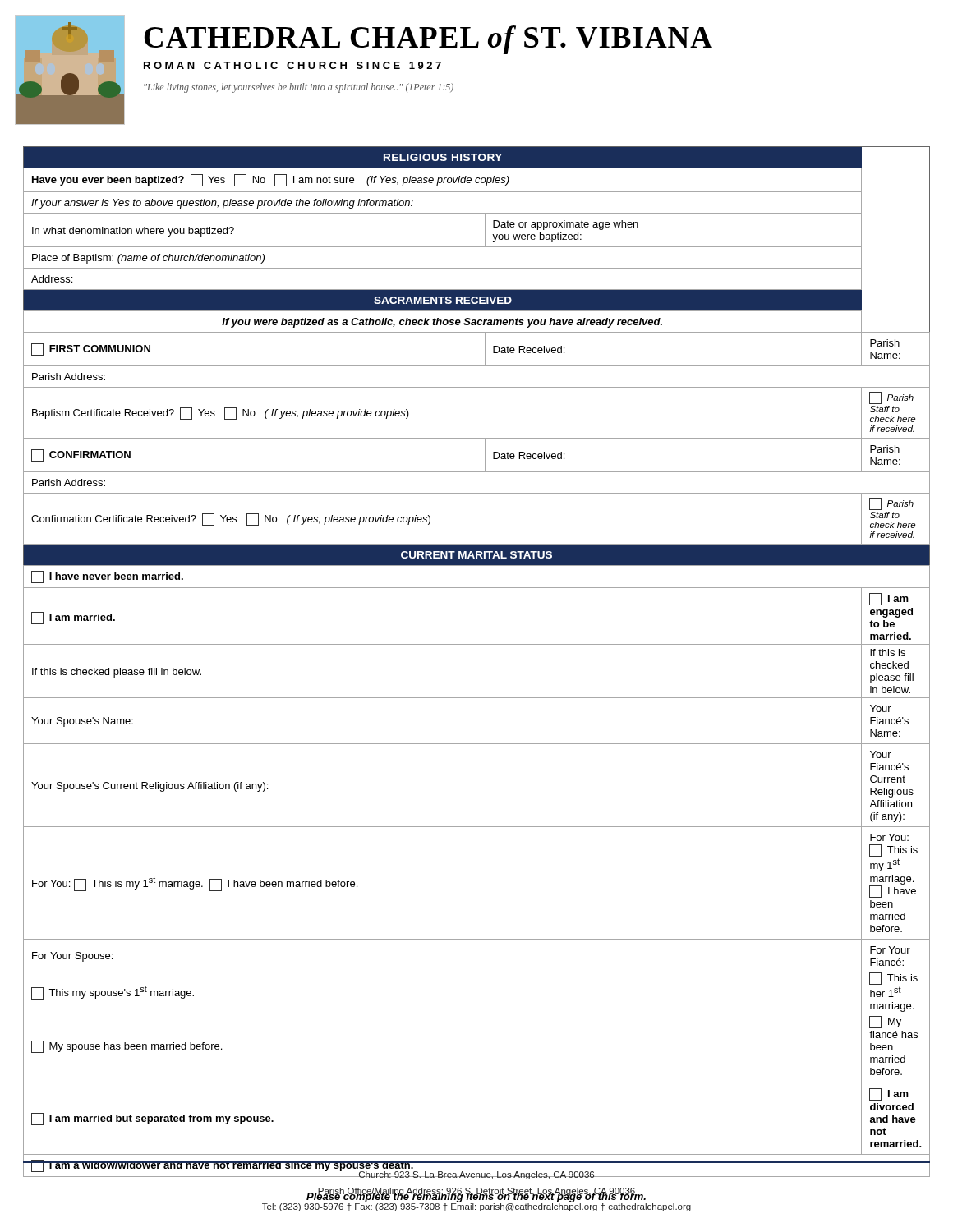Click on the text that reads "I am married."
953x1232 pixels.
point(73,617)
